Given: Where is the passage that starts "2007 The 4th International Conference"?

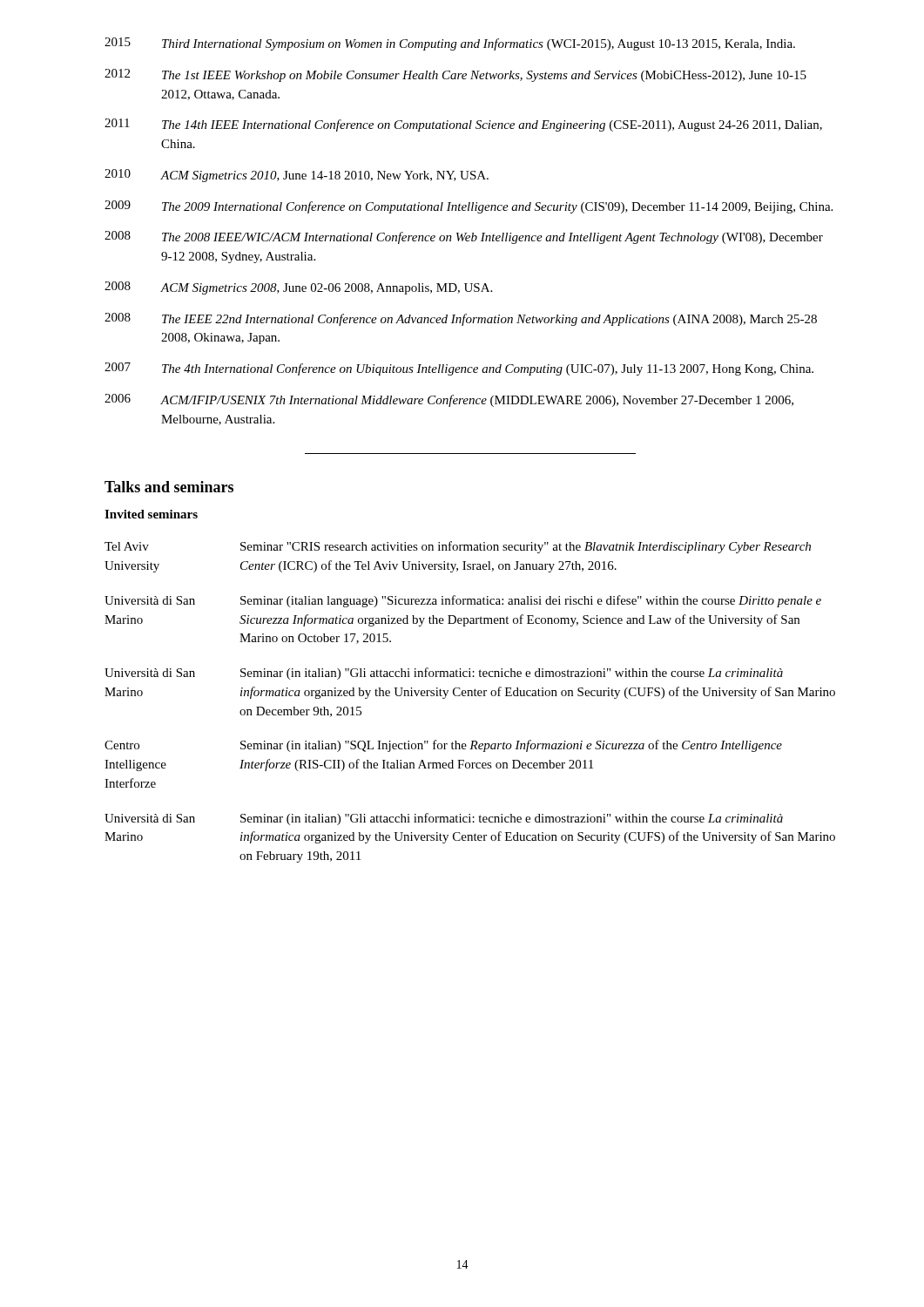Looking at the screenshot, I should [470, 369].
